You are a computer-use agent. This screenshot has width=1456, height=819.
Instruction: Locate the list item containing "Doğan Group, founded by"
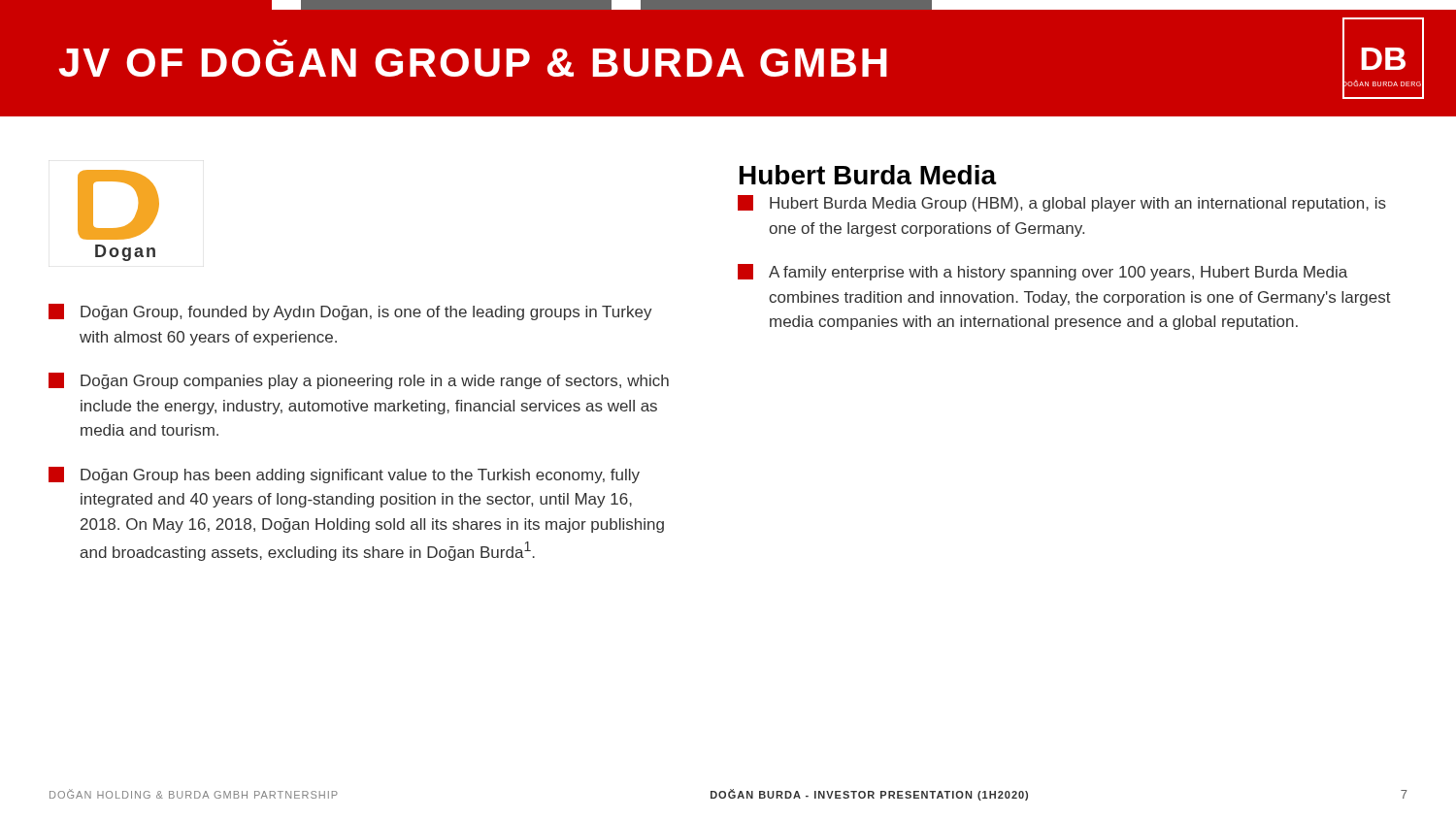(x=359, y=325)
